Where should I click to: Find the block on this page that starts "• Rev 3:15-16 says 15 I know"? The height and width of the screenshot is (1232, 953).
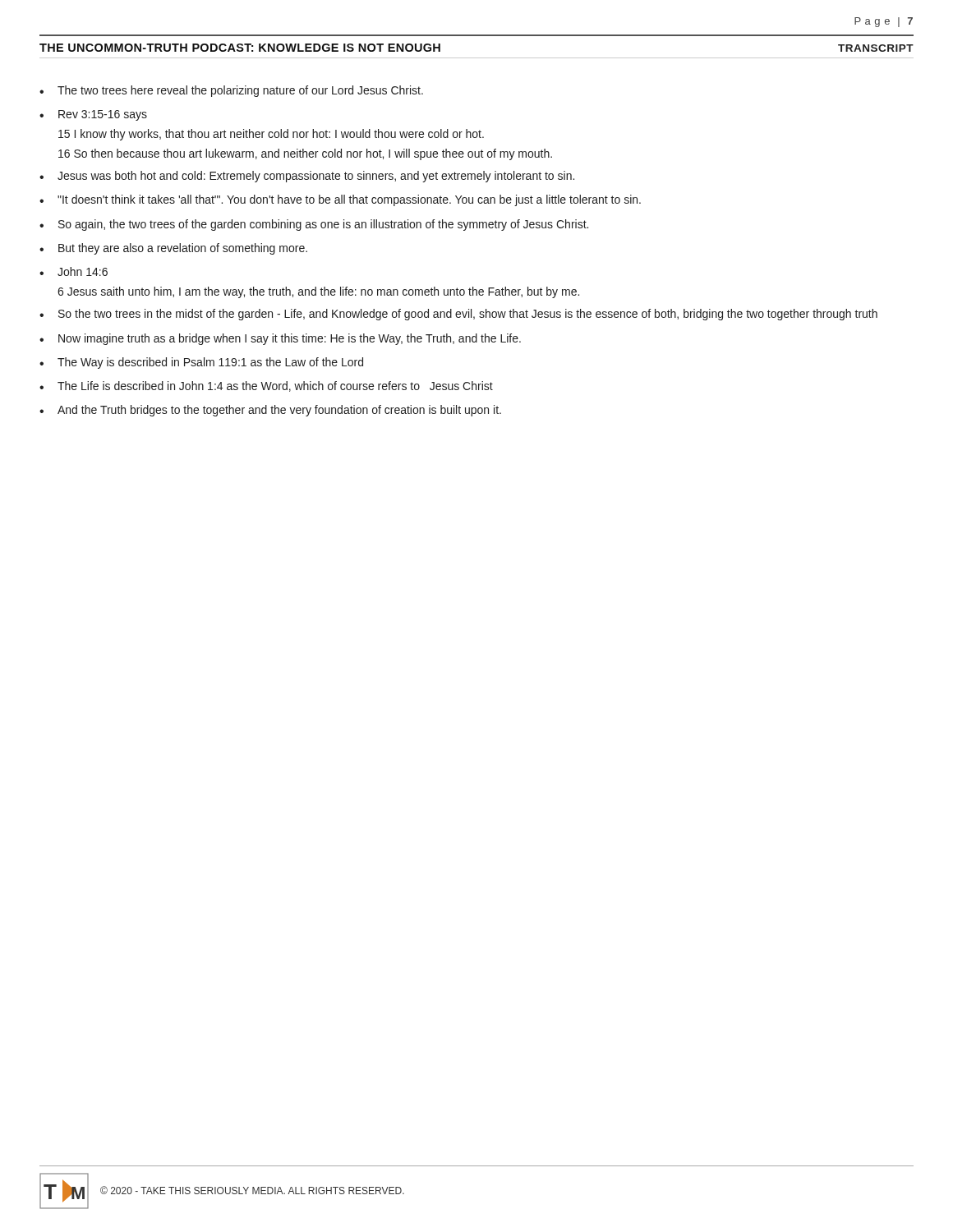click(x=476, y=134)
